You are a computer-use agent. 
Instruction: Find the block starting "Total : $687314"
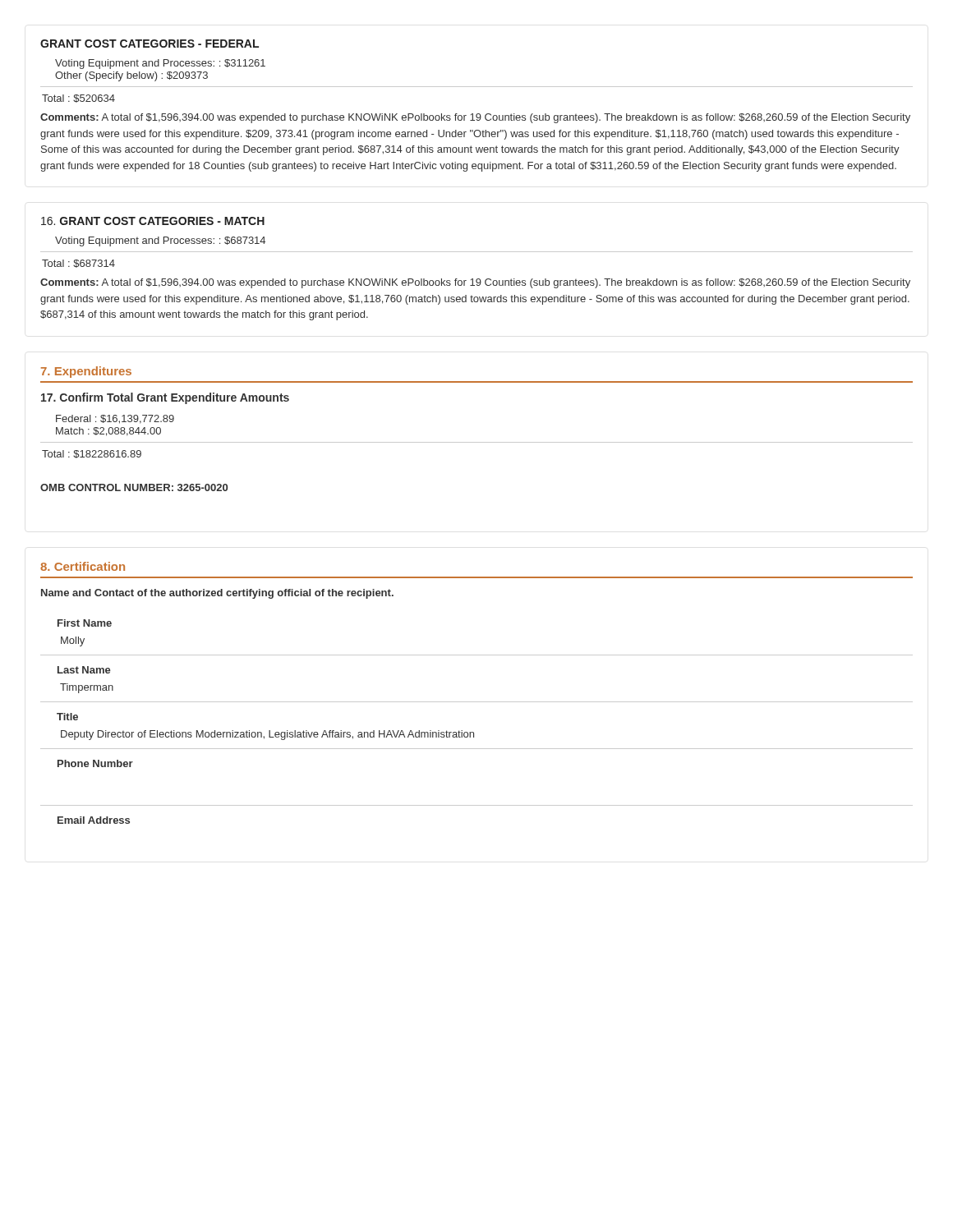(78, 263)
